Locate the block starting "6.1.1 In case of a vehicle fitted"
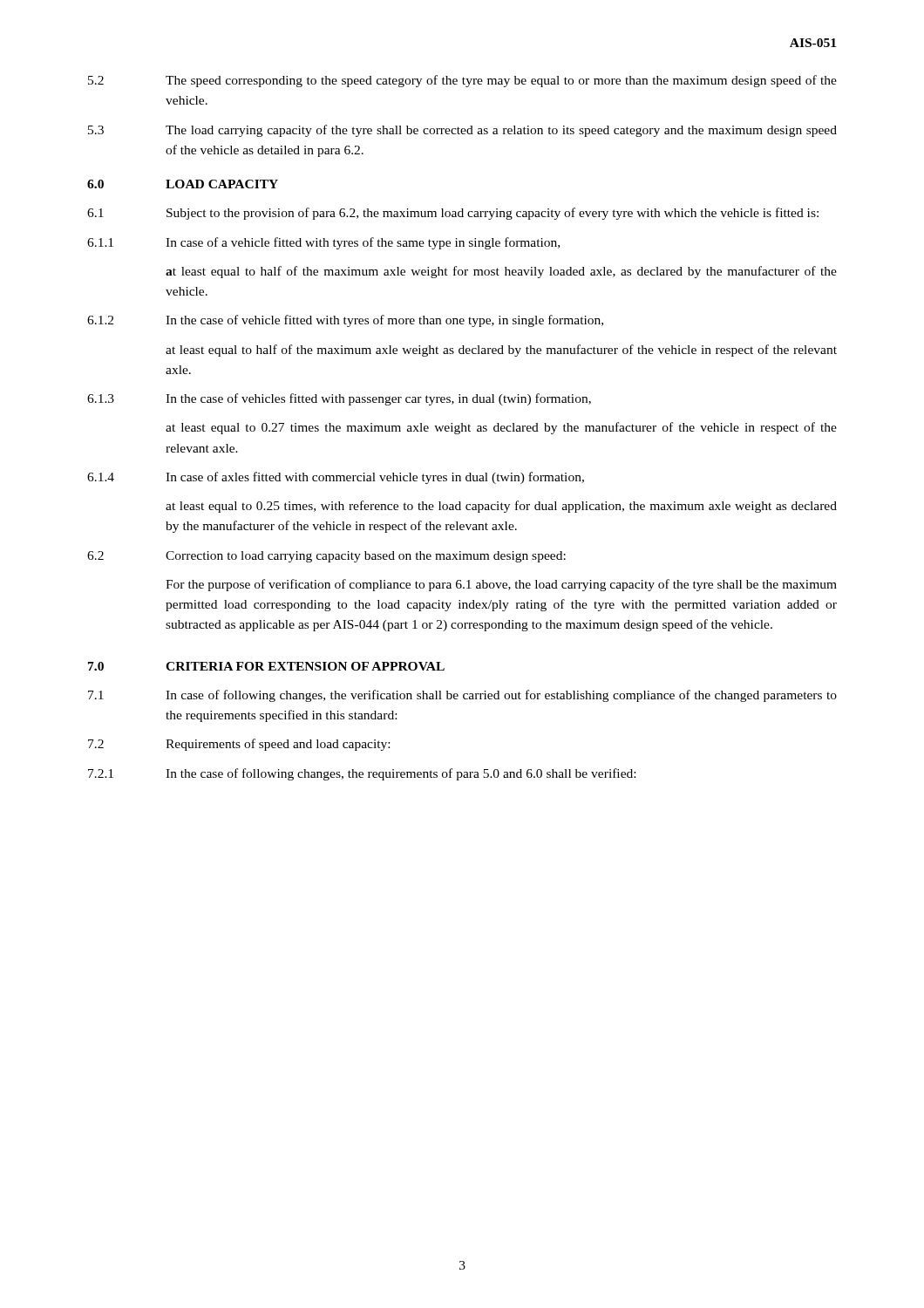This screenshot has width=924, height=1308. (462, 242)
